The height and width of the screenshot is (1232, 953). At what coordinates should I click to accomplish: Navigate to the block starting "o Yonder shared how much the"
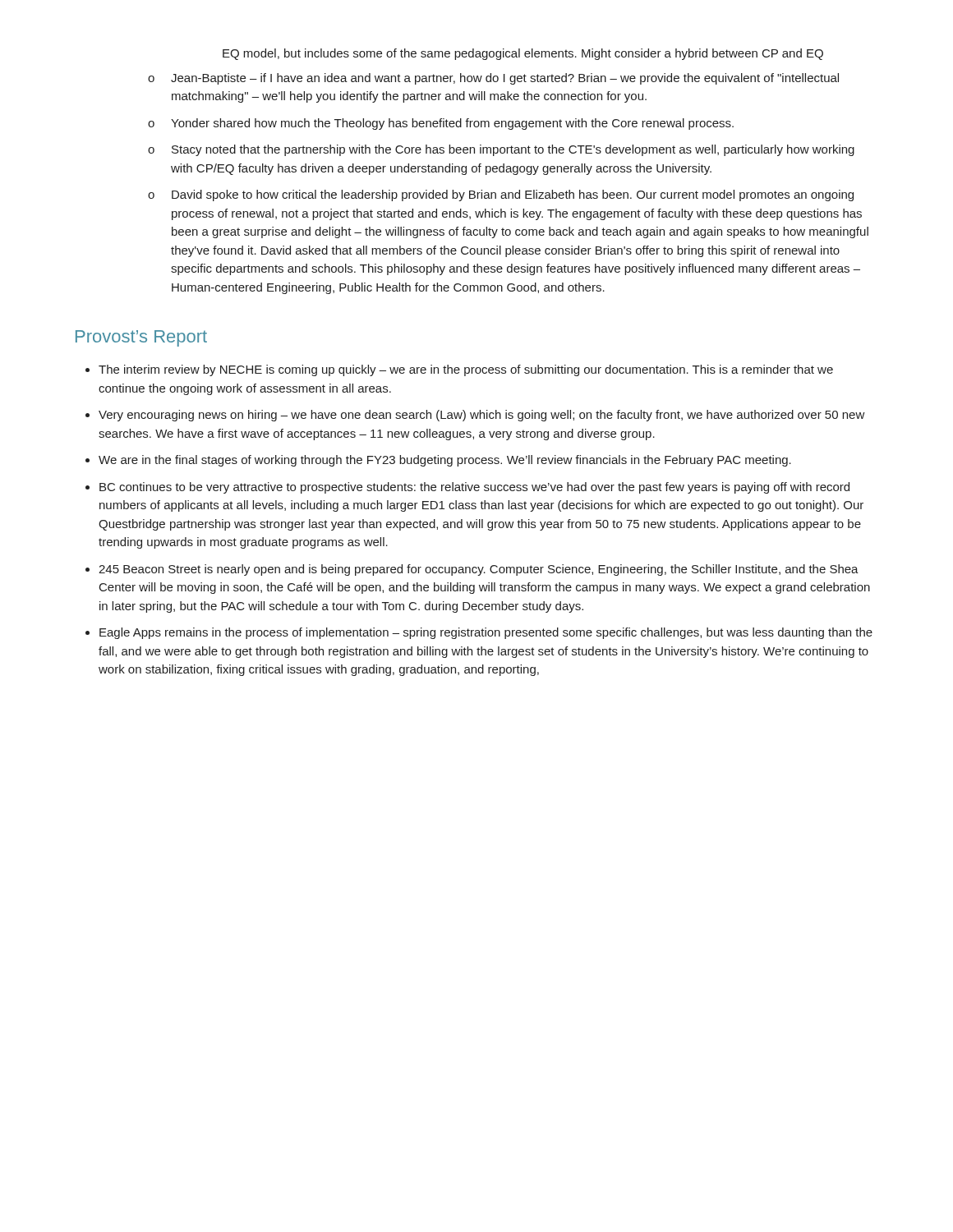441,123
